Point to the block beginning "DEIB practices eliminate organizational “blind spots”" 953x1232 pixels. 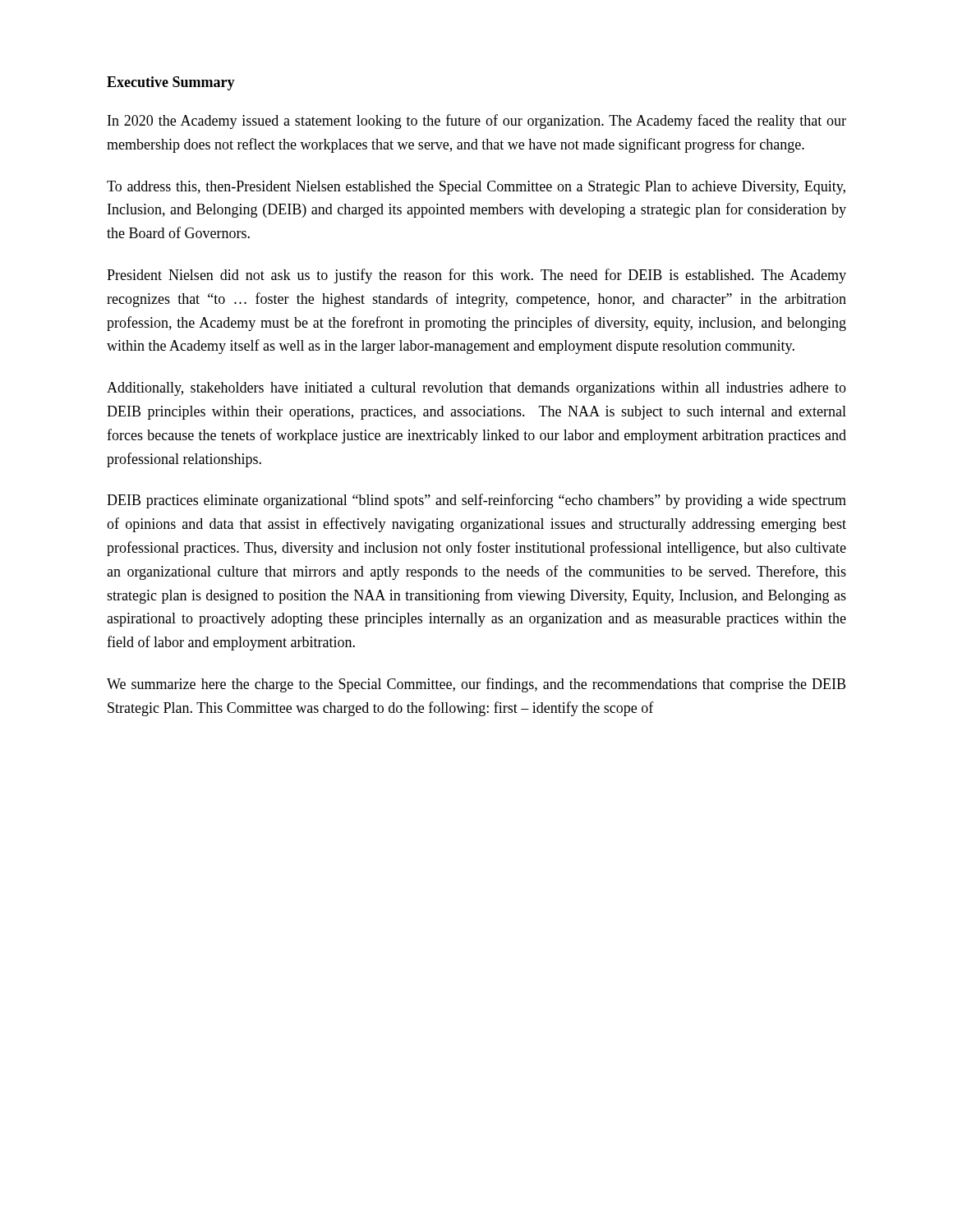tap(476, 571)
